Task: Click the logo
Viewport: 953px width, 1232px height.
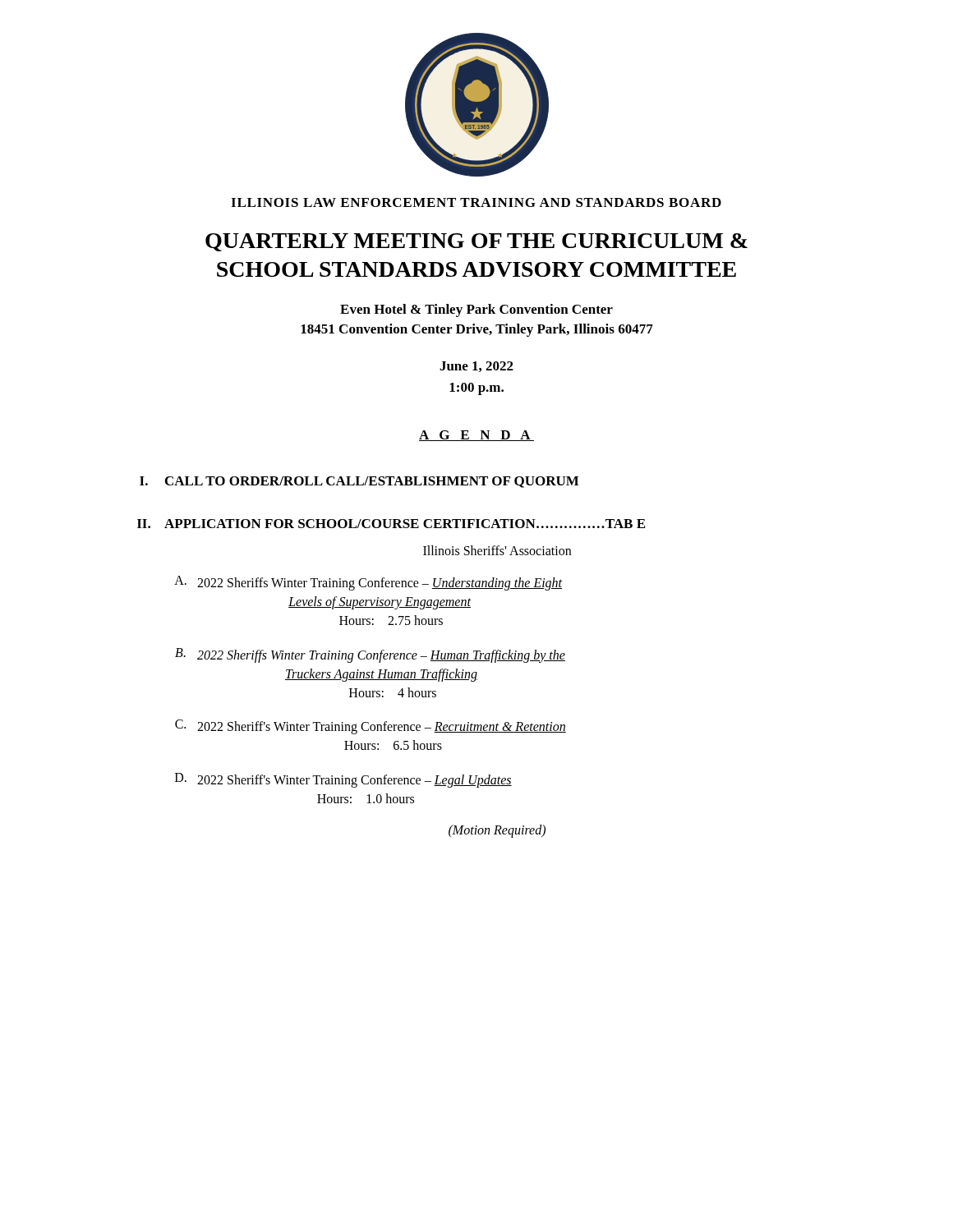Action: [x=476, y=105]
